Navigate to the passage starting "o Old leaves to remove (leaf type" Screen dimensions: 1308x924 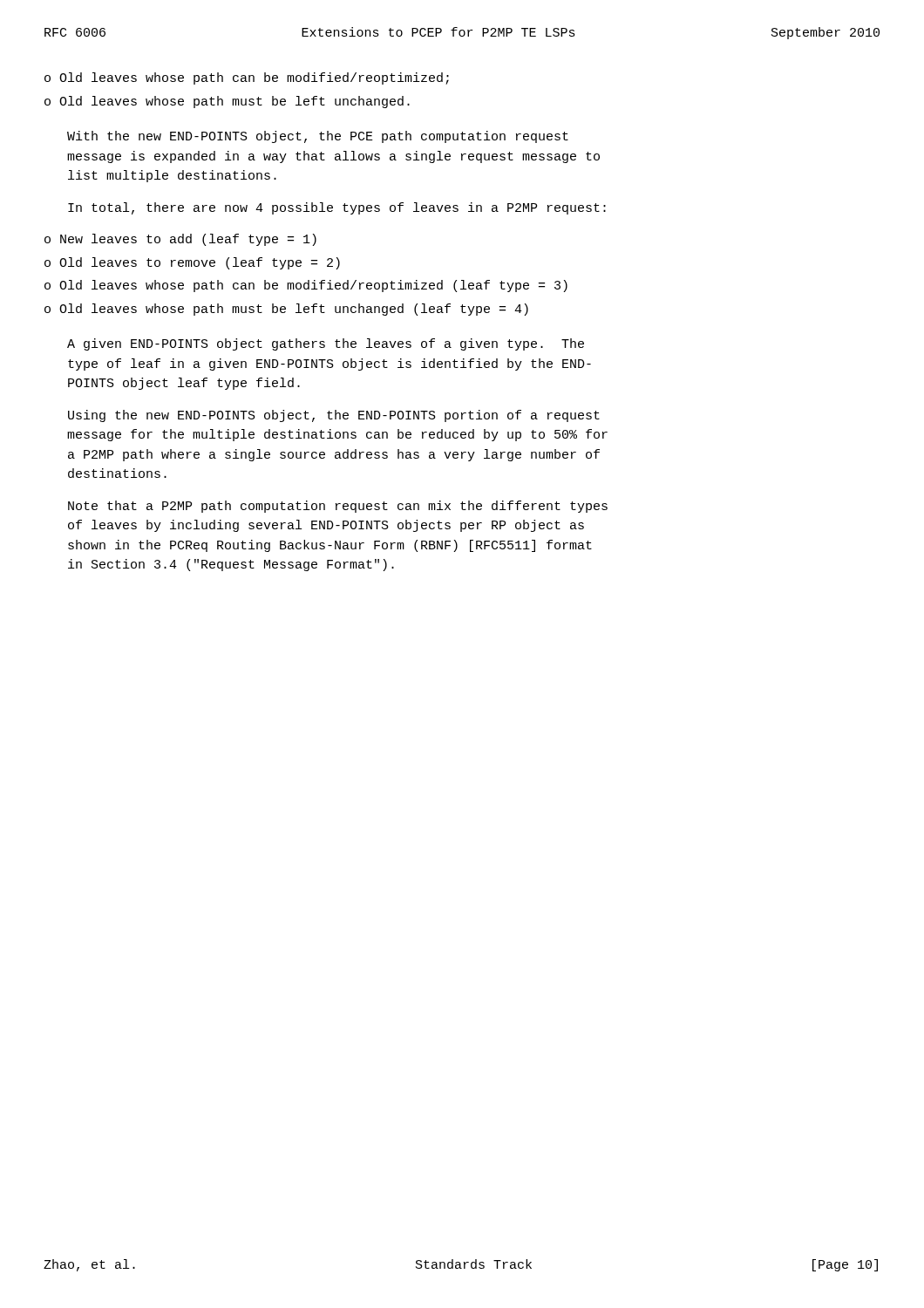pyautogui.click(x=193, y=263)
